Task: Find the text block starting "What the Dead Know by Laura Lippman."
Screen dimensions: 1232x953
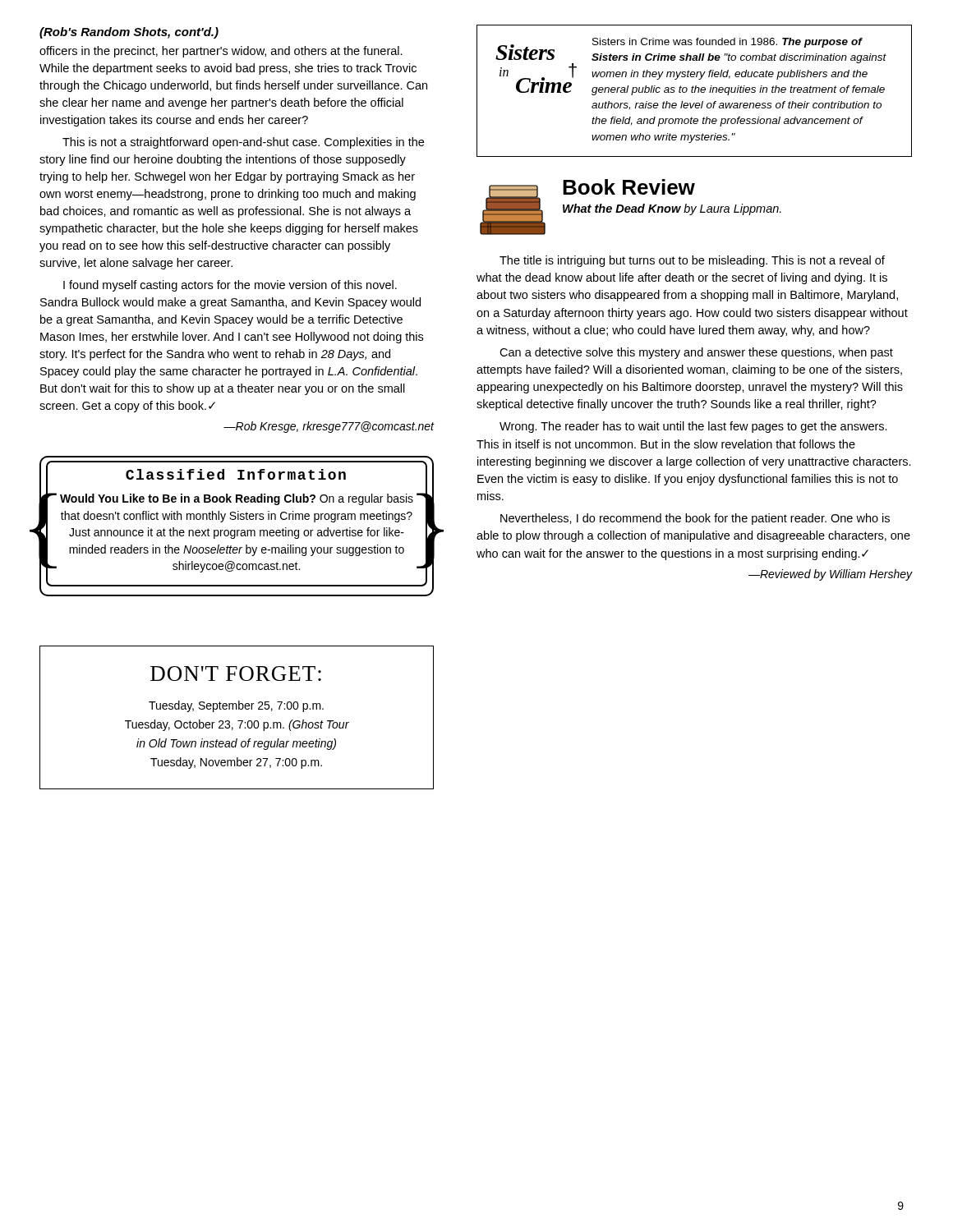Action: pos(672,209)
